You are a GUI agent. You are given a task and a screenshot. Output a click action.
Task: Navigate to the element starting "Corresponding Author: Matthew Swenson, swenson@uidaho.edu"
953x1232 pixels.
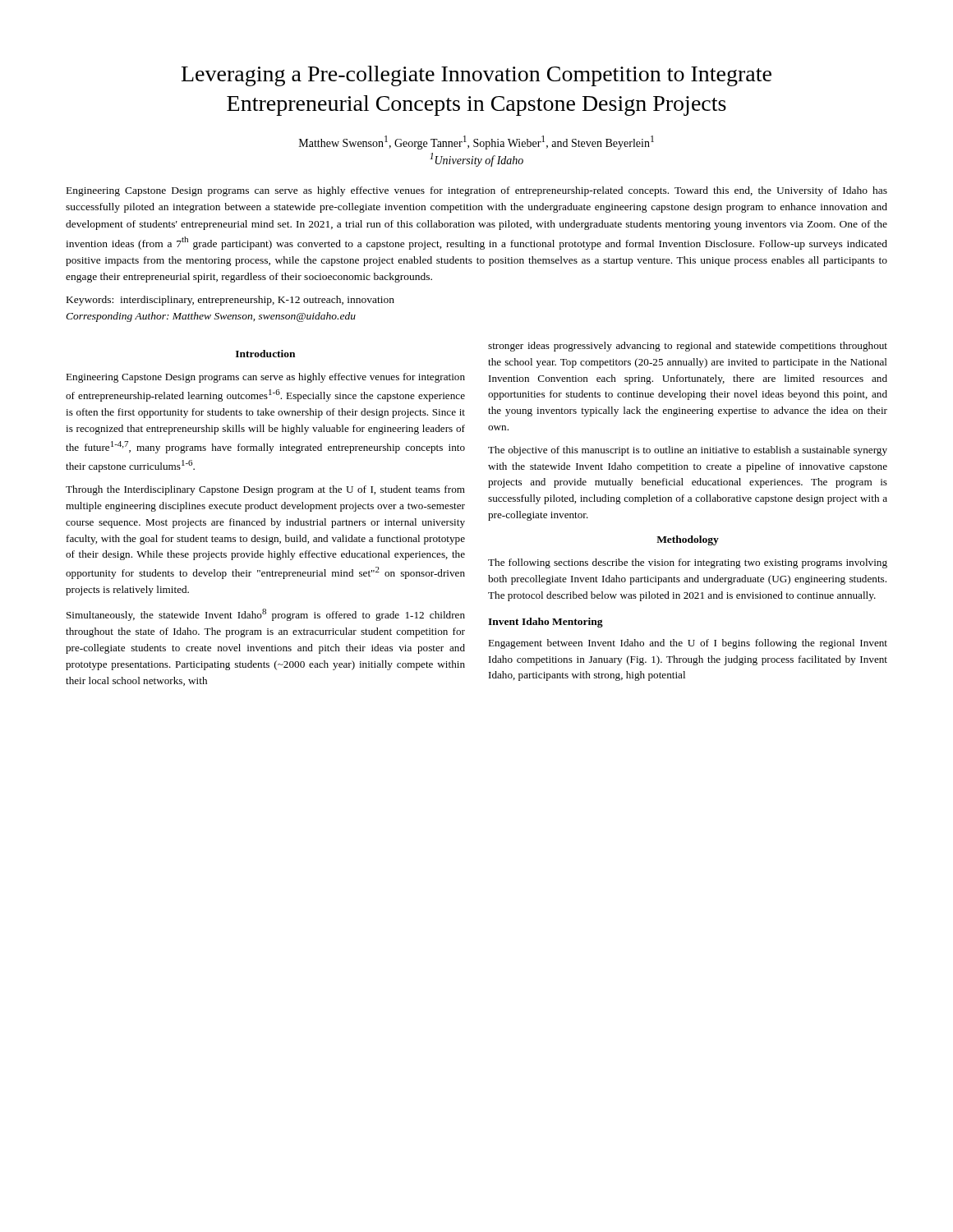pyautogui.click(x=211, y=316)
